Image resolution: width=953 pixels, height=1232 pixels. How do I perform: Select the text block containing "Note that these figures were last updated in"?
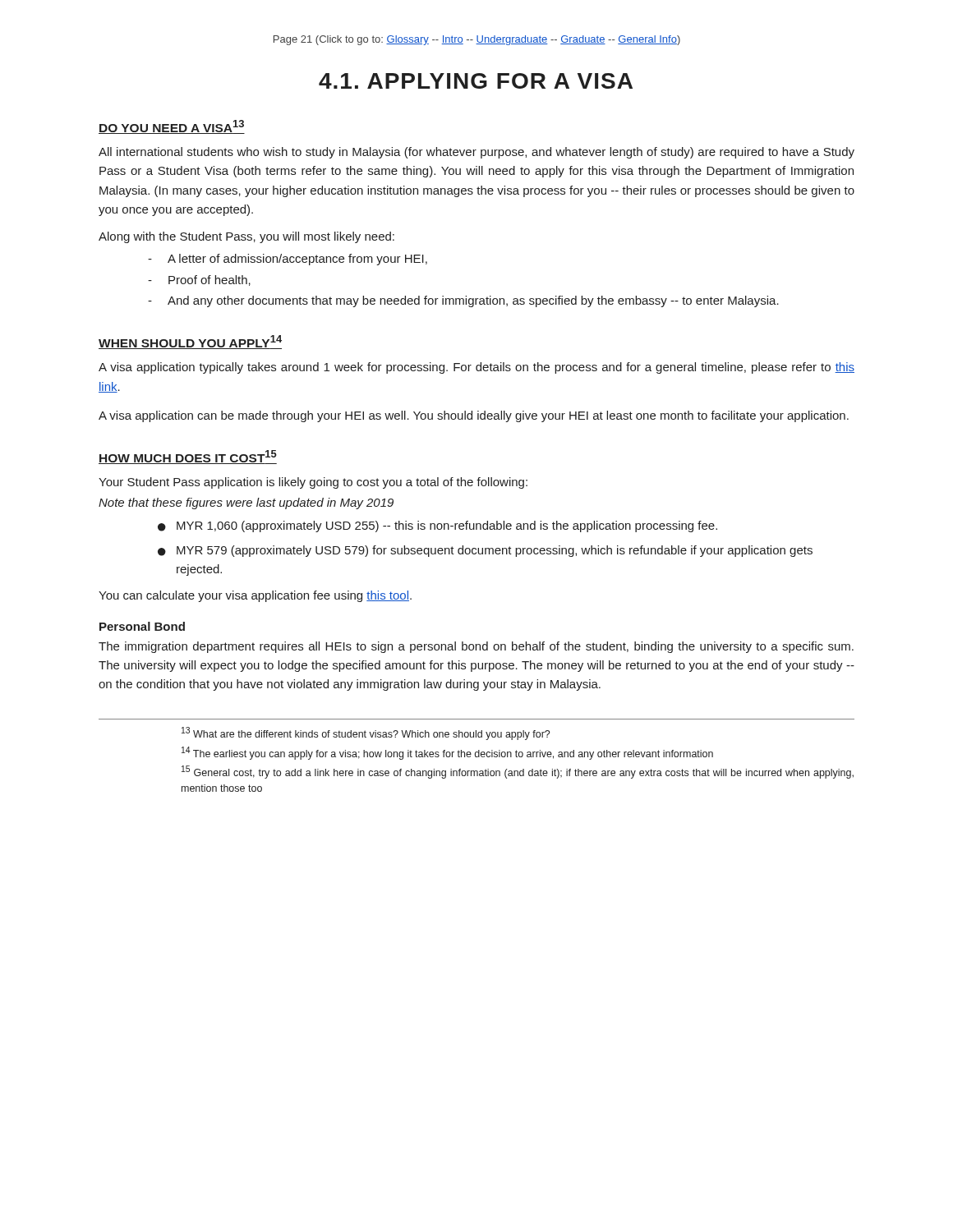coord(246,503)
